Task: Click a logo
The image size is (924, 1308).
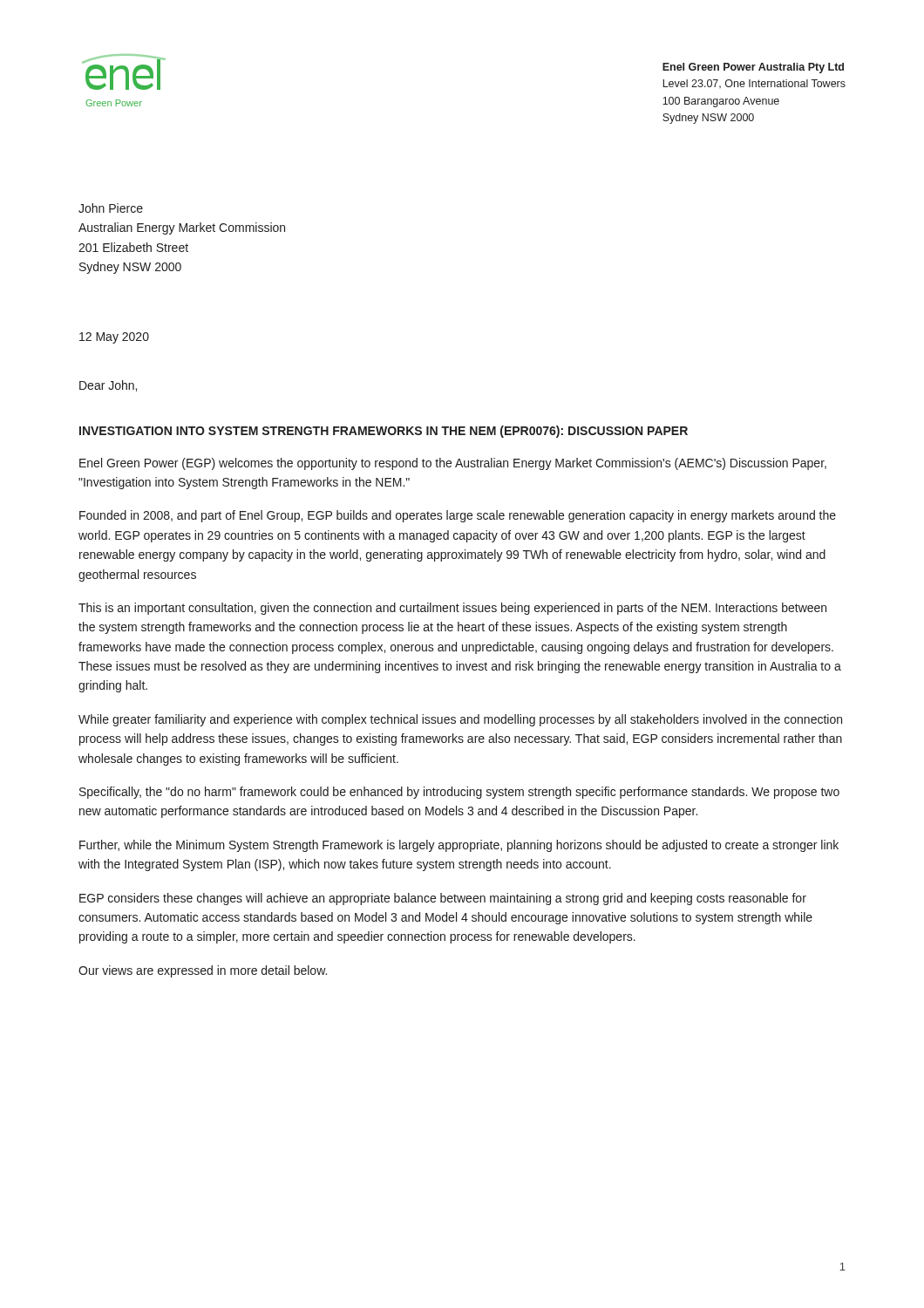Action: (148, 91)
